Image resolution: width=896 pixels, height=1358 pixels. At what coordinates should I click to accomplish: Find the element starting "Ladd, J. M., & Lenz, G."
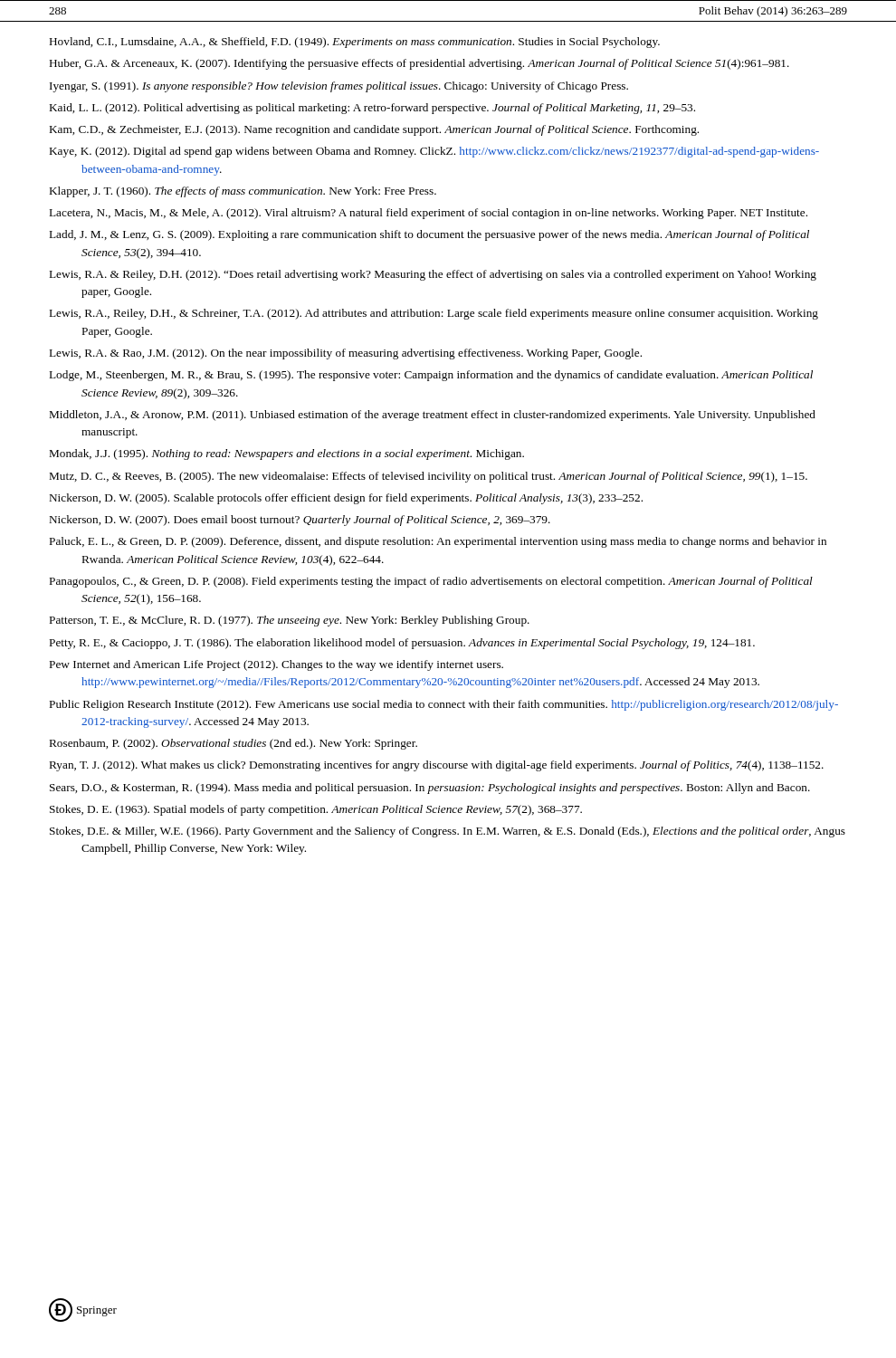point(429,243)
